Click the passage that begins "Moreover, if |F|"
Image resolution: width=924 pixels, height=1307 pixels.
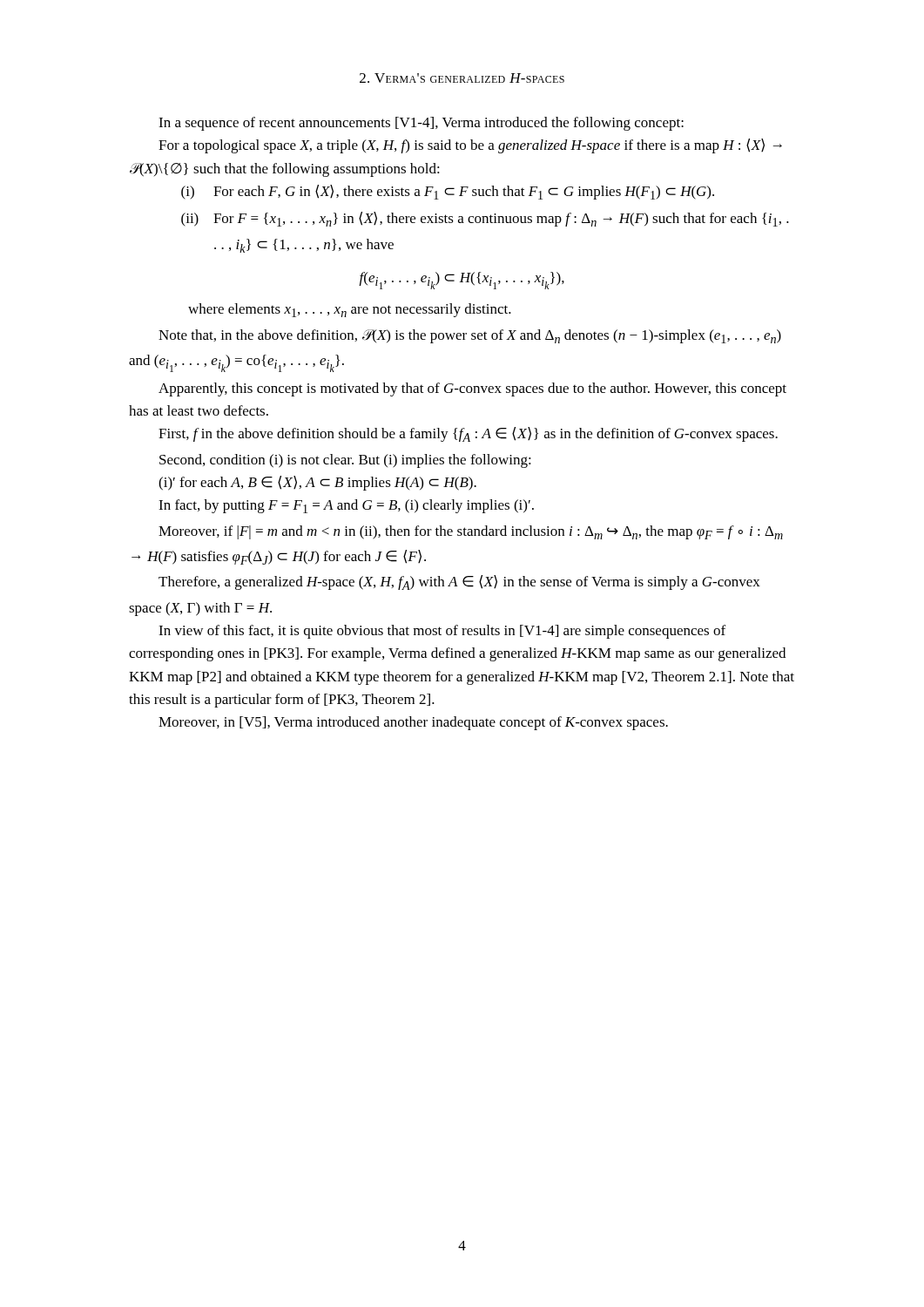coord(456,545)
